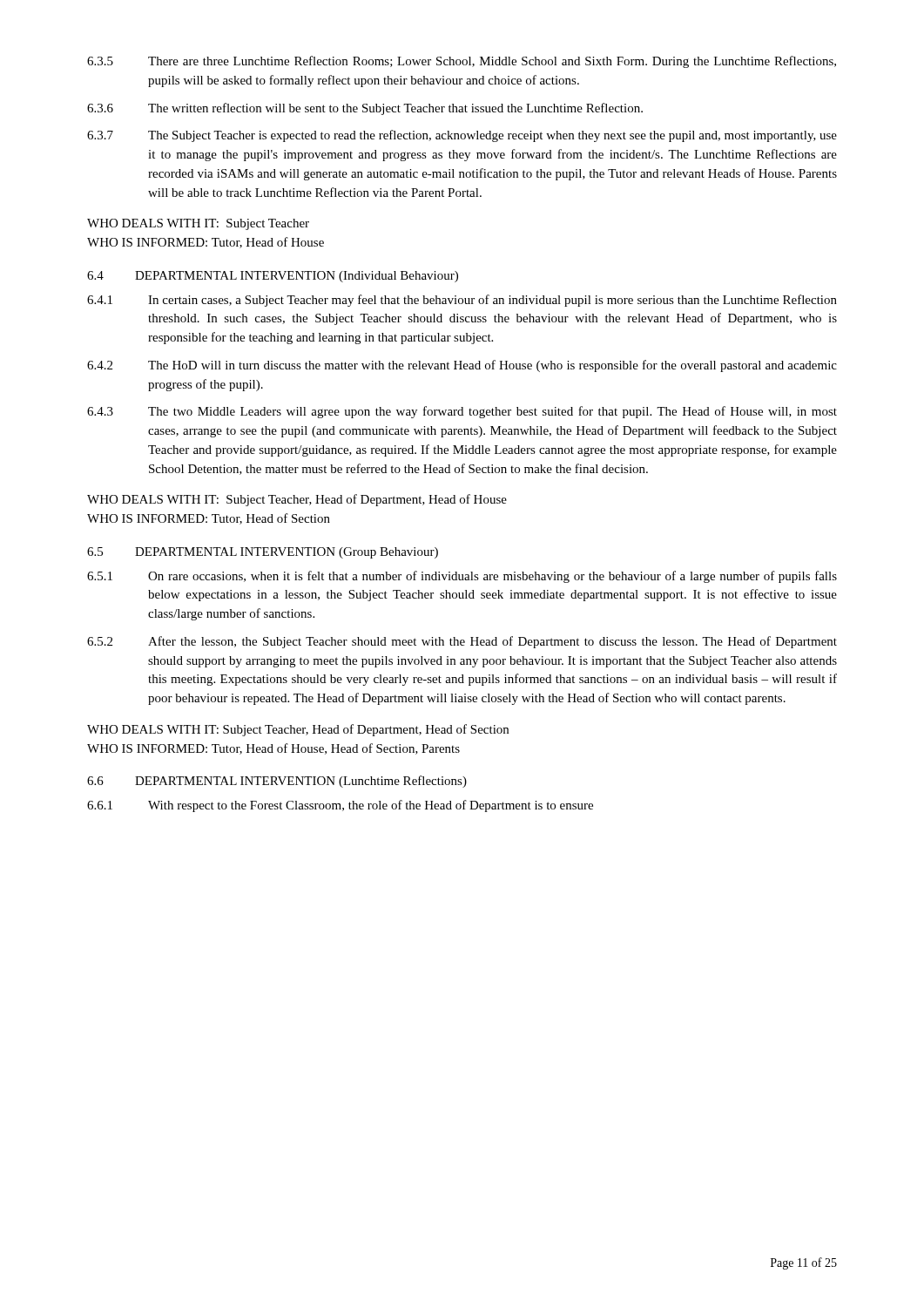The height and width of the screenshot is (1307, 924).
Task: Select the section header with the text "6.5 DEPARTMENTAL INTERVENTION (Group Behaviour)"
Action: tap(263, 552)
